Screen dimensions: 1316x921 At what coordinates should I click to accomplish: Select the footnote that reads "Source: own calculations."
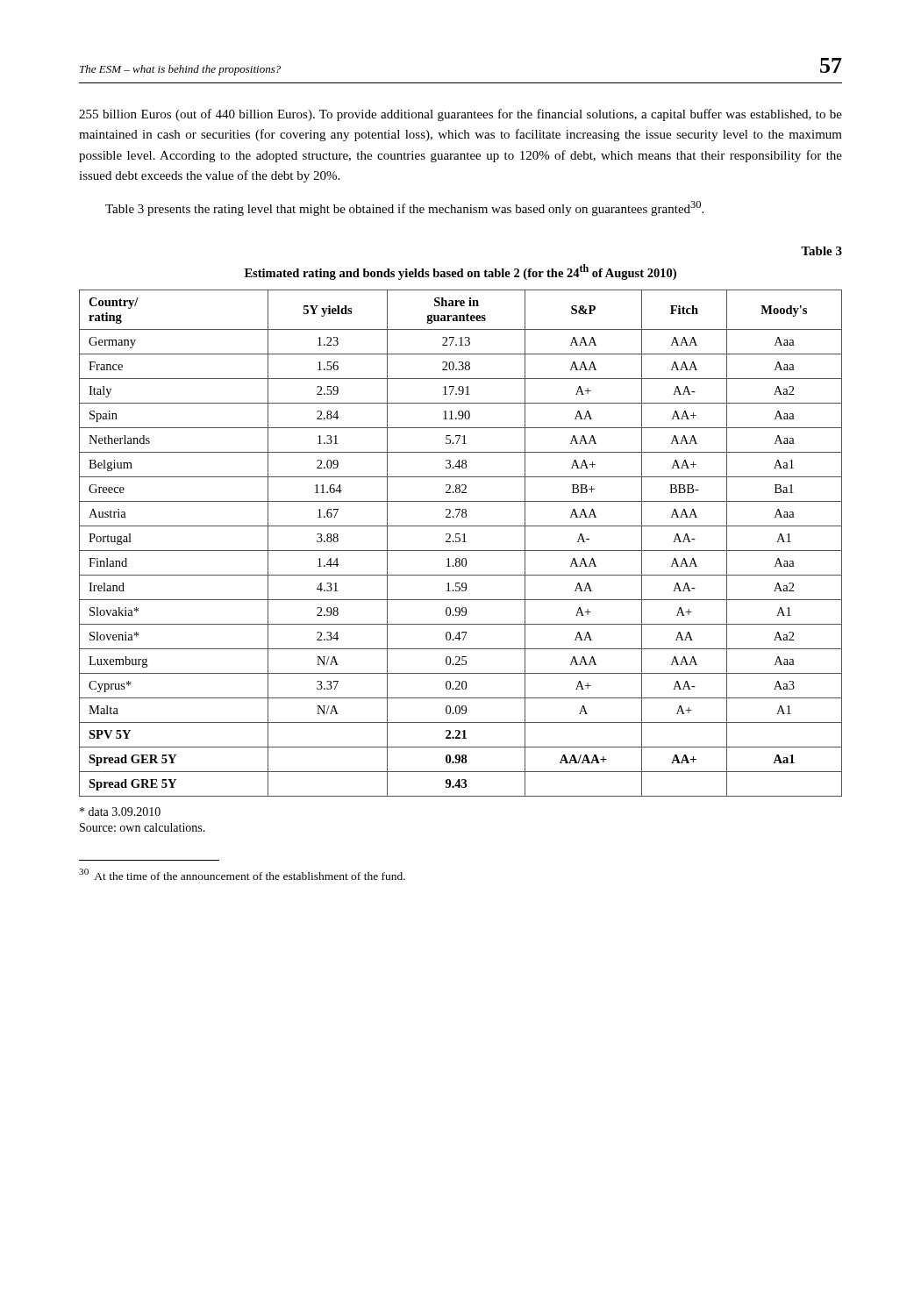tap(142, 828)
